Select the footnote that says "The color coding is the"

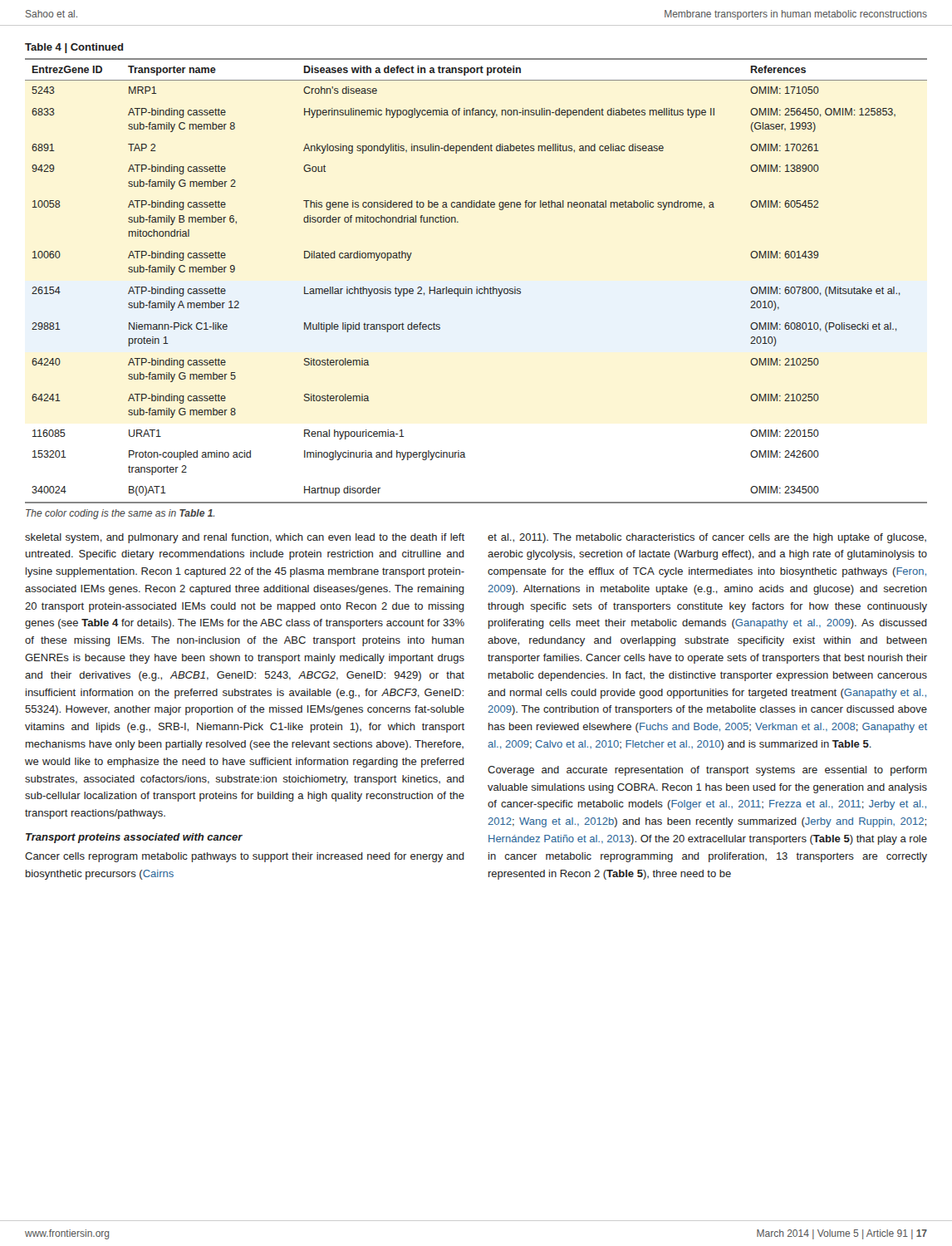pyautogui.click(x=120, y=513)
